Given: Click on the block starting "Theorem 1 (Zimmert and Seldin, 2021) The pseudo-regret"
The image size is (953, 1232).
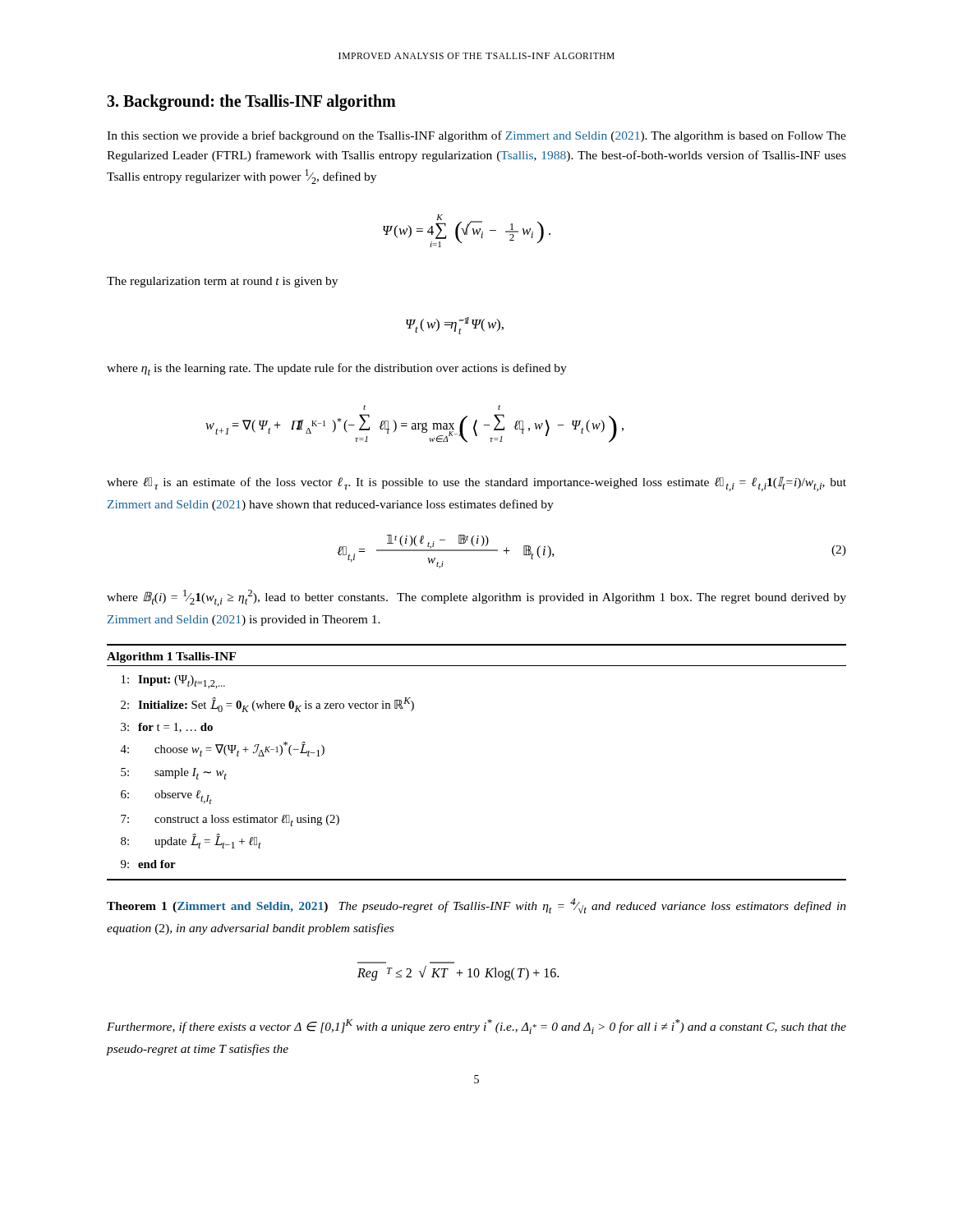Looking at the screenshot, I should click(476, 915).
